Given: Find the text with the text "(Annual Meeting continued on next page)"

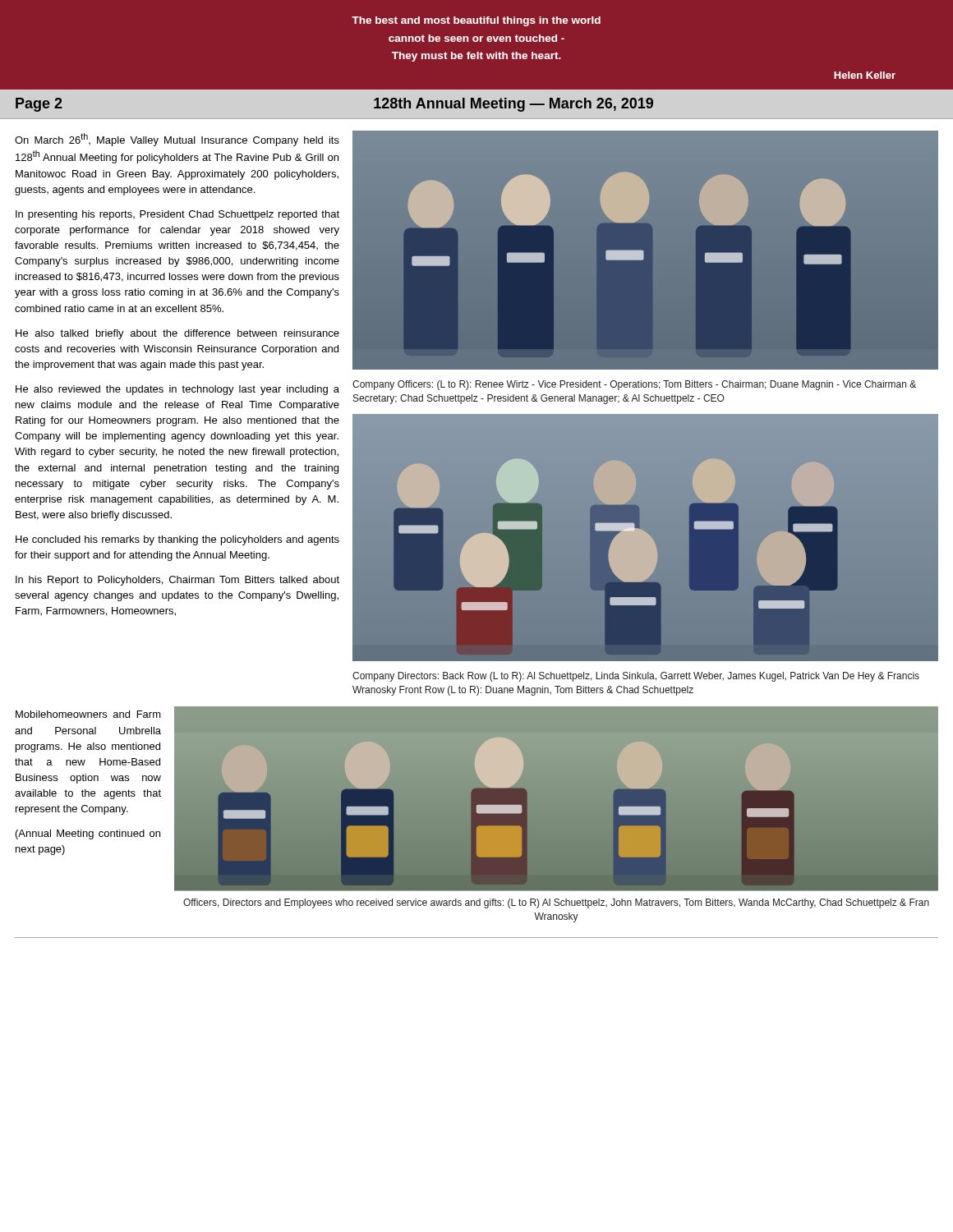Looking at the screenshot, I should [x=88, y=841].
